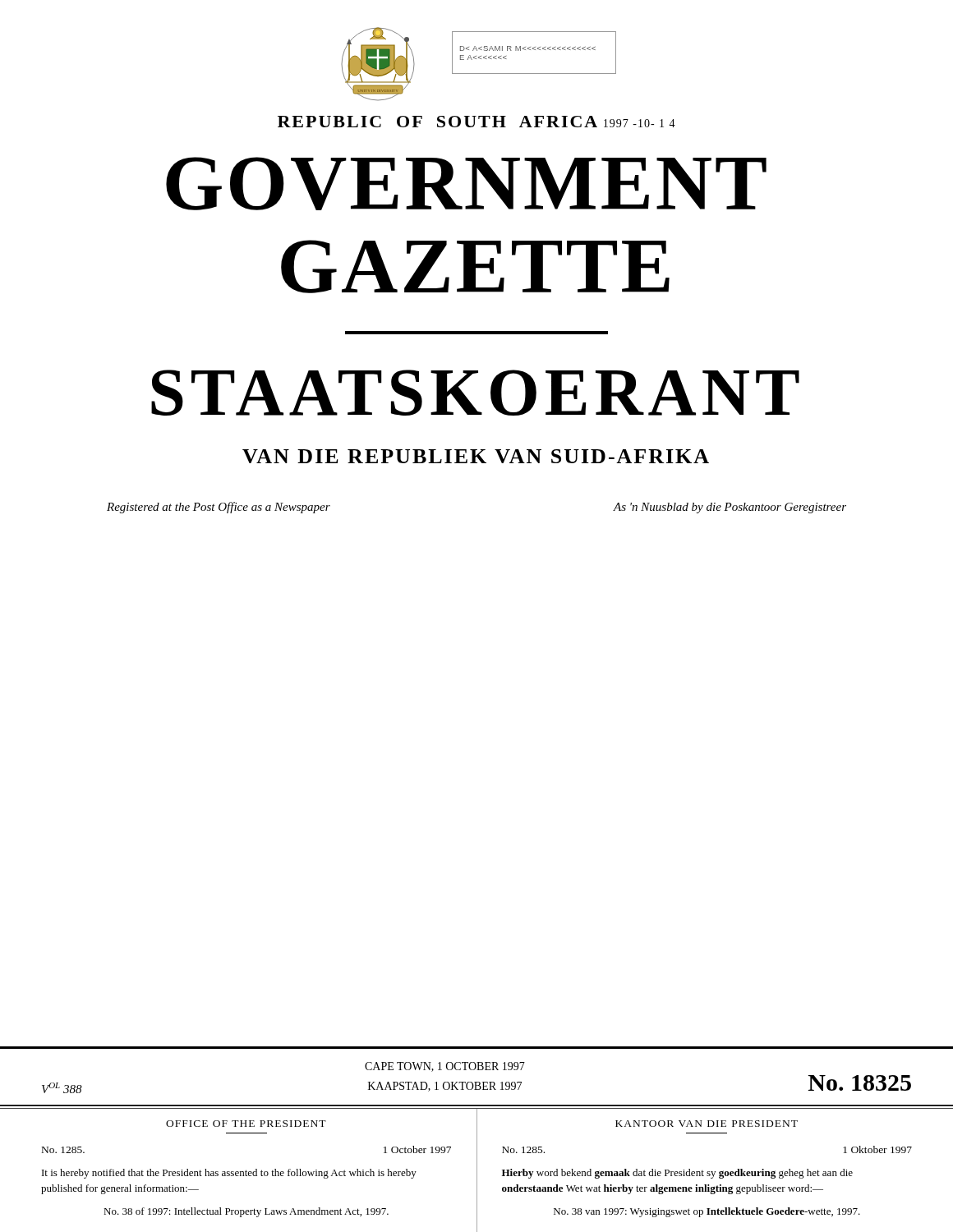Screen dimensions: 1232x953
Task: Select the region starting "VAN DIE REPUBLIEK VAN"
Action: 476,456
